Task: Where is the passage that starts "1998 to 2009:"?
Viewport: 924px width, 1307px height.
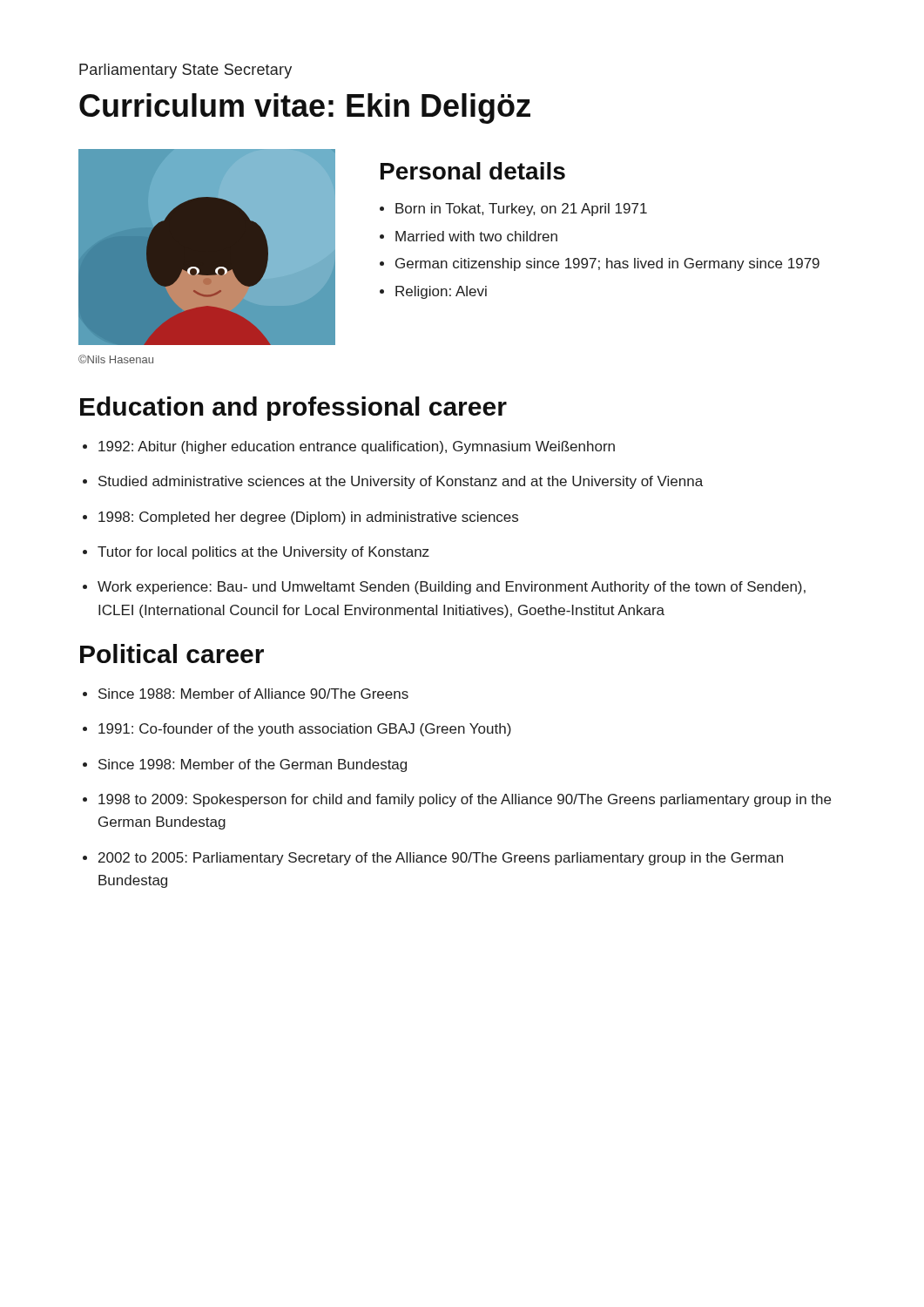Action: (x=465, y=811)
